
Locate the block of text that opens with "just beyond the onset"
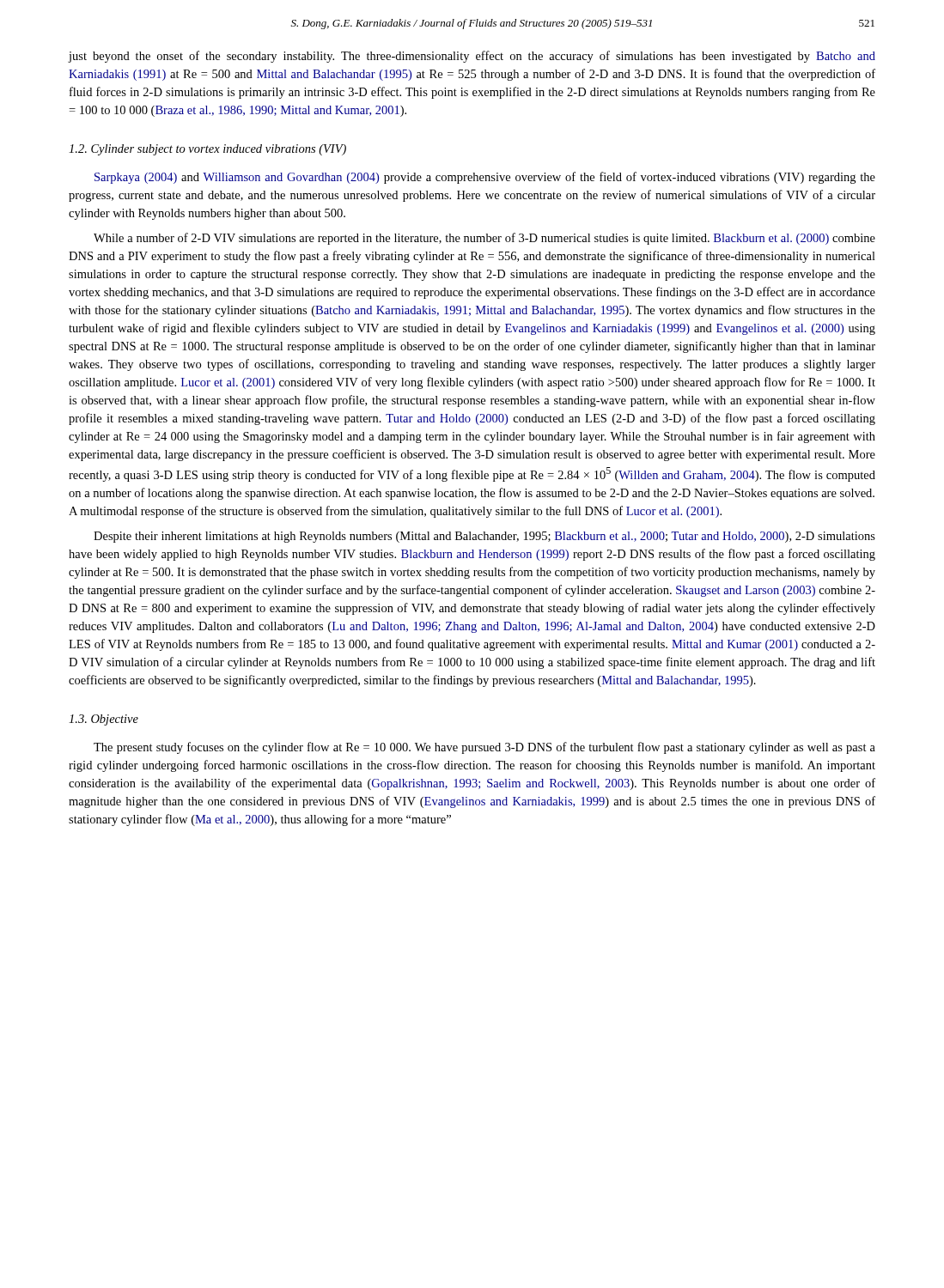pos(472,83)
